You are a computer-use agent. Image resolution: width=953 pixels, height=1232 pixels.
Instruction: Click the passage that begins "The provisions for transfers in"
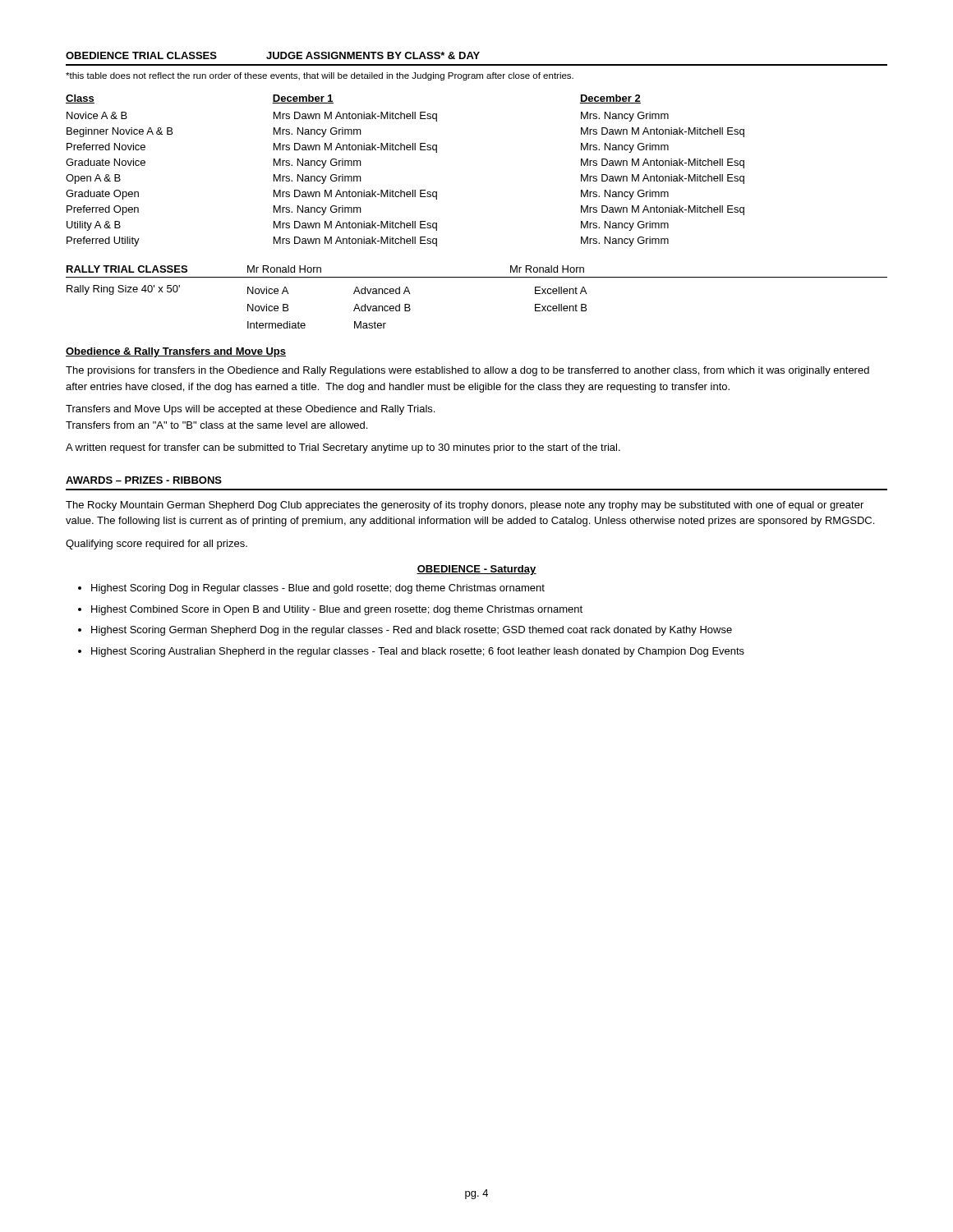(468, 378)
